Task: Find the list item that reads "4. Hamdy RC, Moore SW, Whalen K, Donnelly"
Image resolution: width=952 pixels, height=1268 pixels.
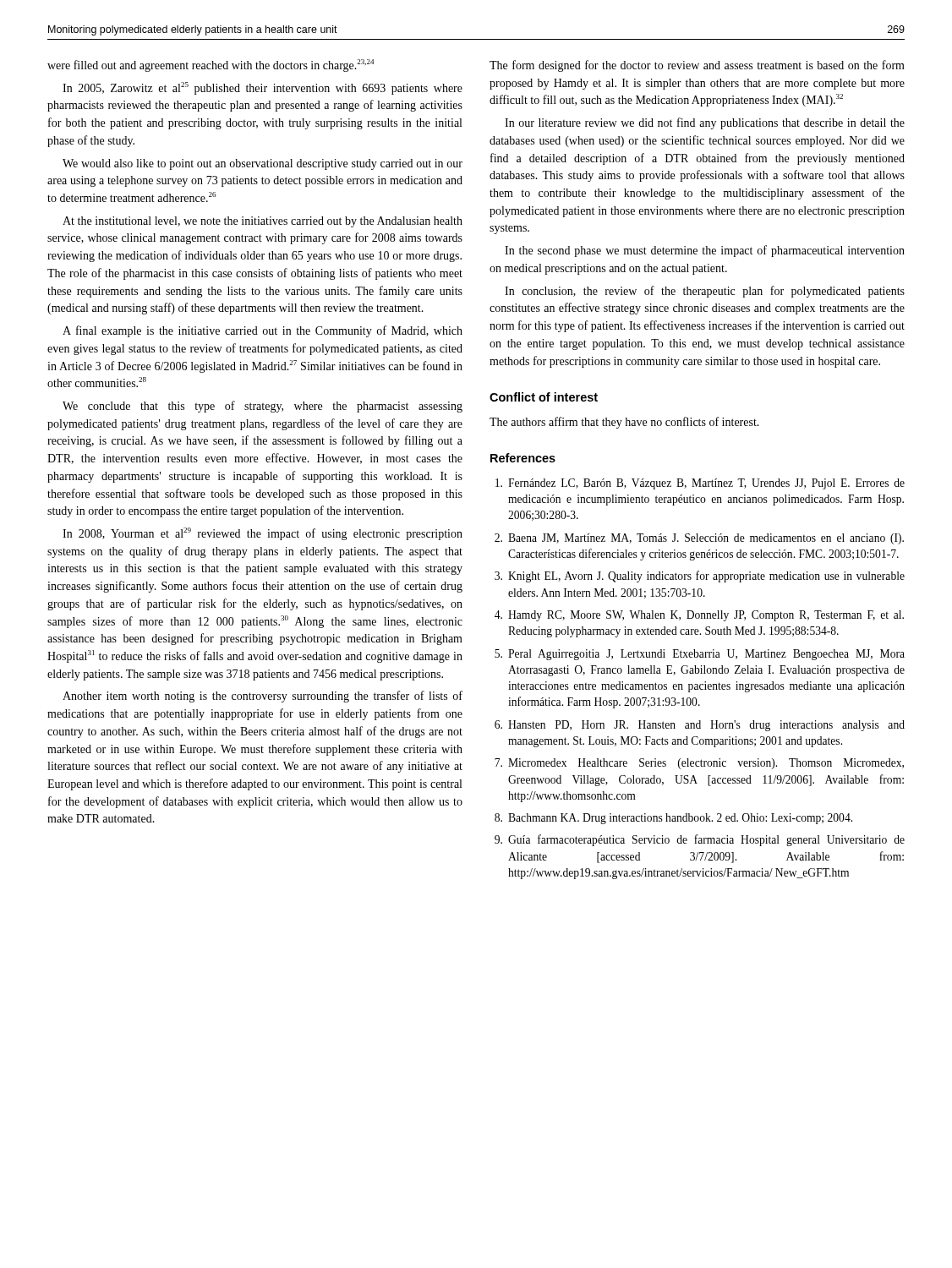Action: 697,623
